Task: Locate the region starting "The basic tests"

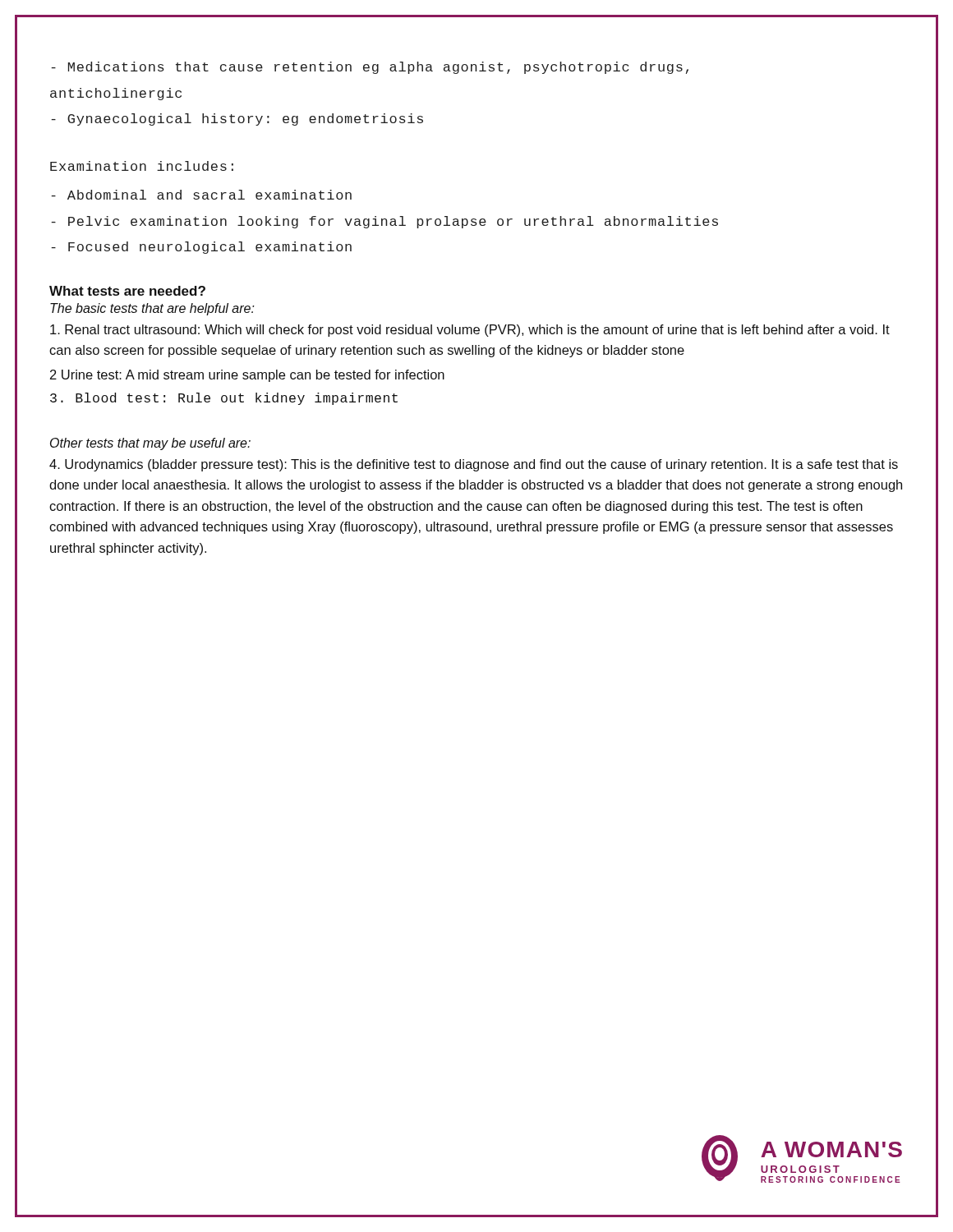Action: (x=152, y=309)
